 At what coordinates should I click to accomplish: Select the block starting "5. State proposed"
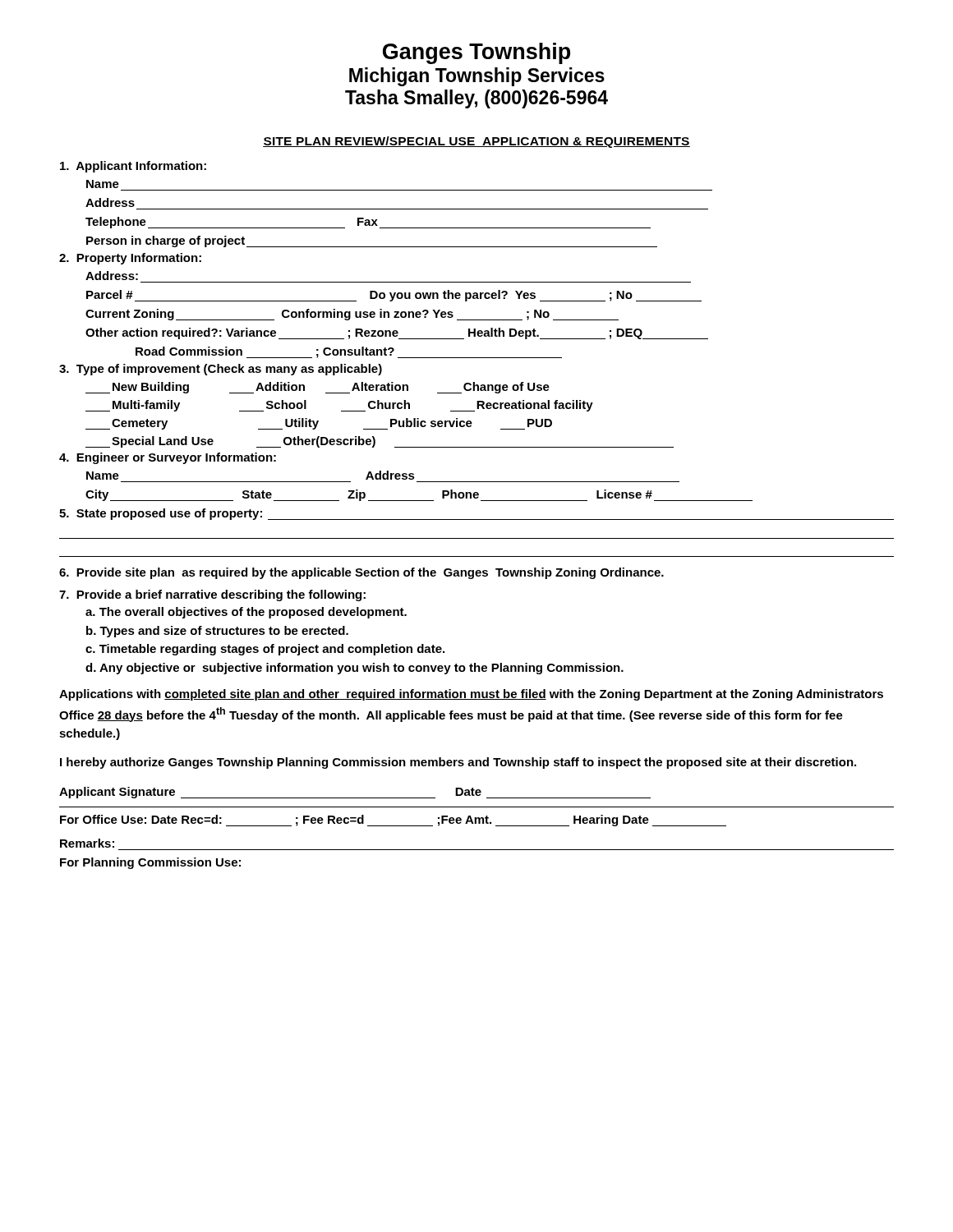(476, 531)
